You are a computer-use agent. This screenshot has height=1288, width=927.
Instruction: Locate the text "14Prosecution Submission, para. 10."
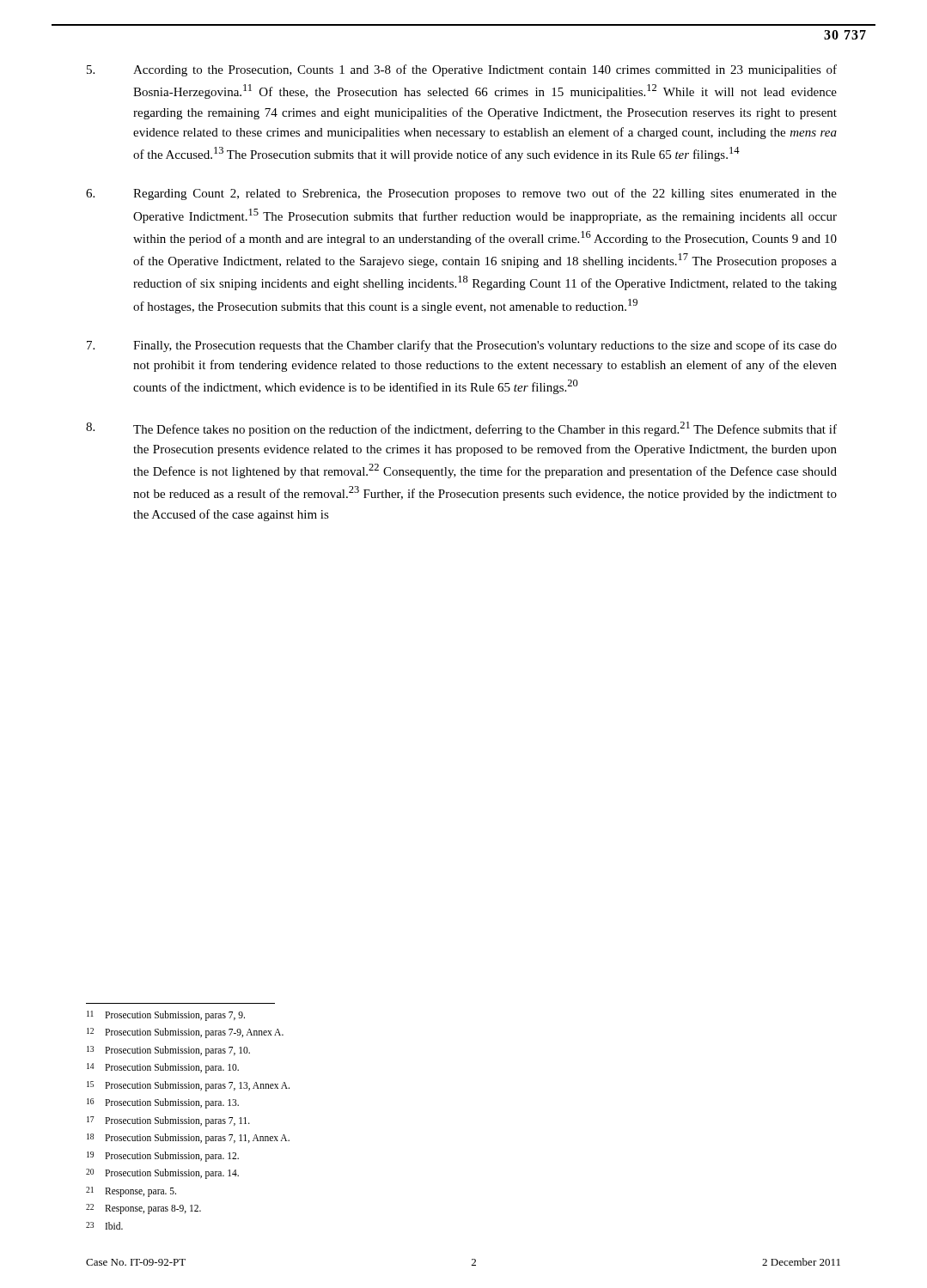point(163,1068)
